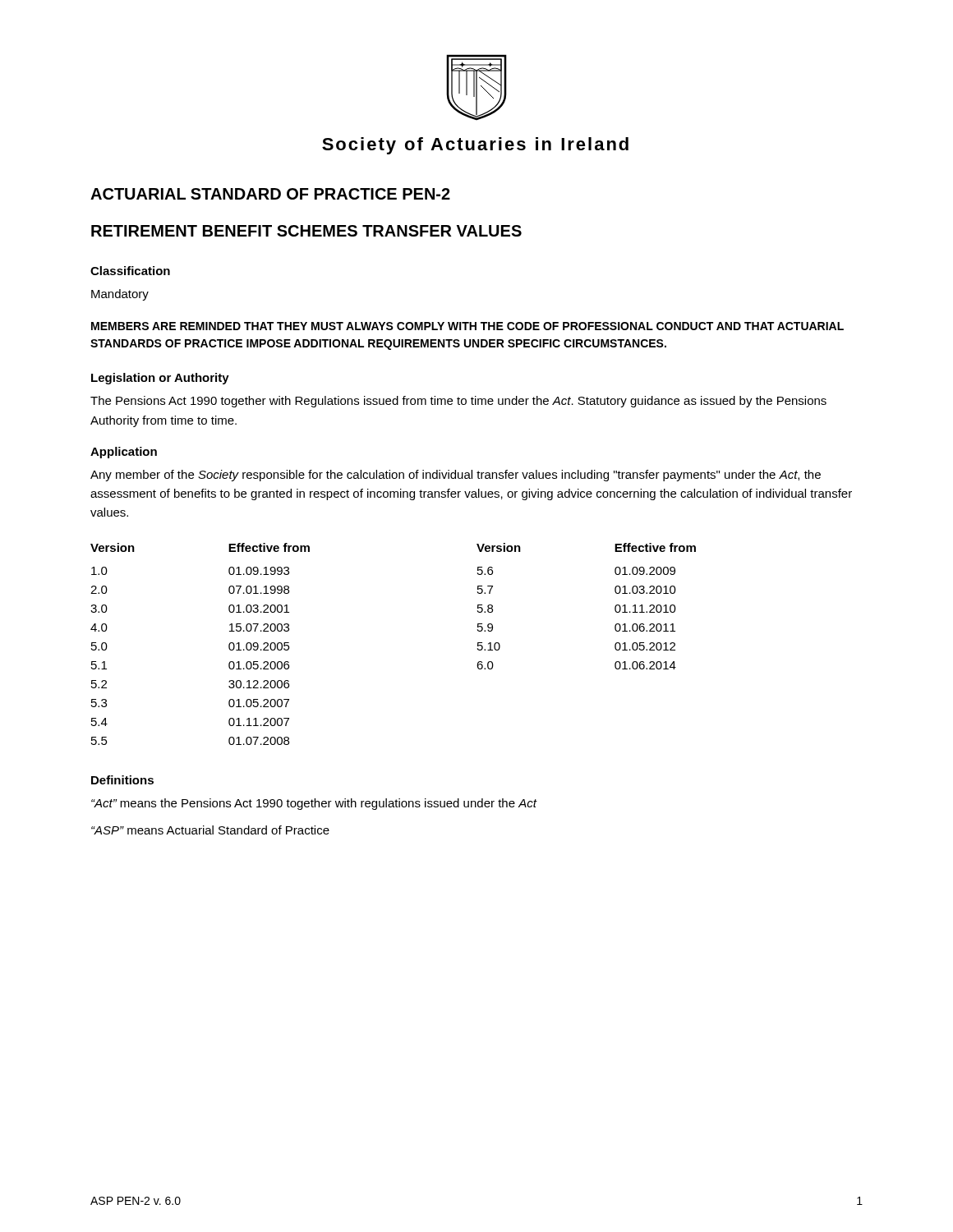Select the logo
The height and width of the screenshot is (1232, 953).
[x=476, y=87]
